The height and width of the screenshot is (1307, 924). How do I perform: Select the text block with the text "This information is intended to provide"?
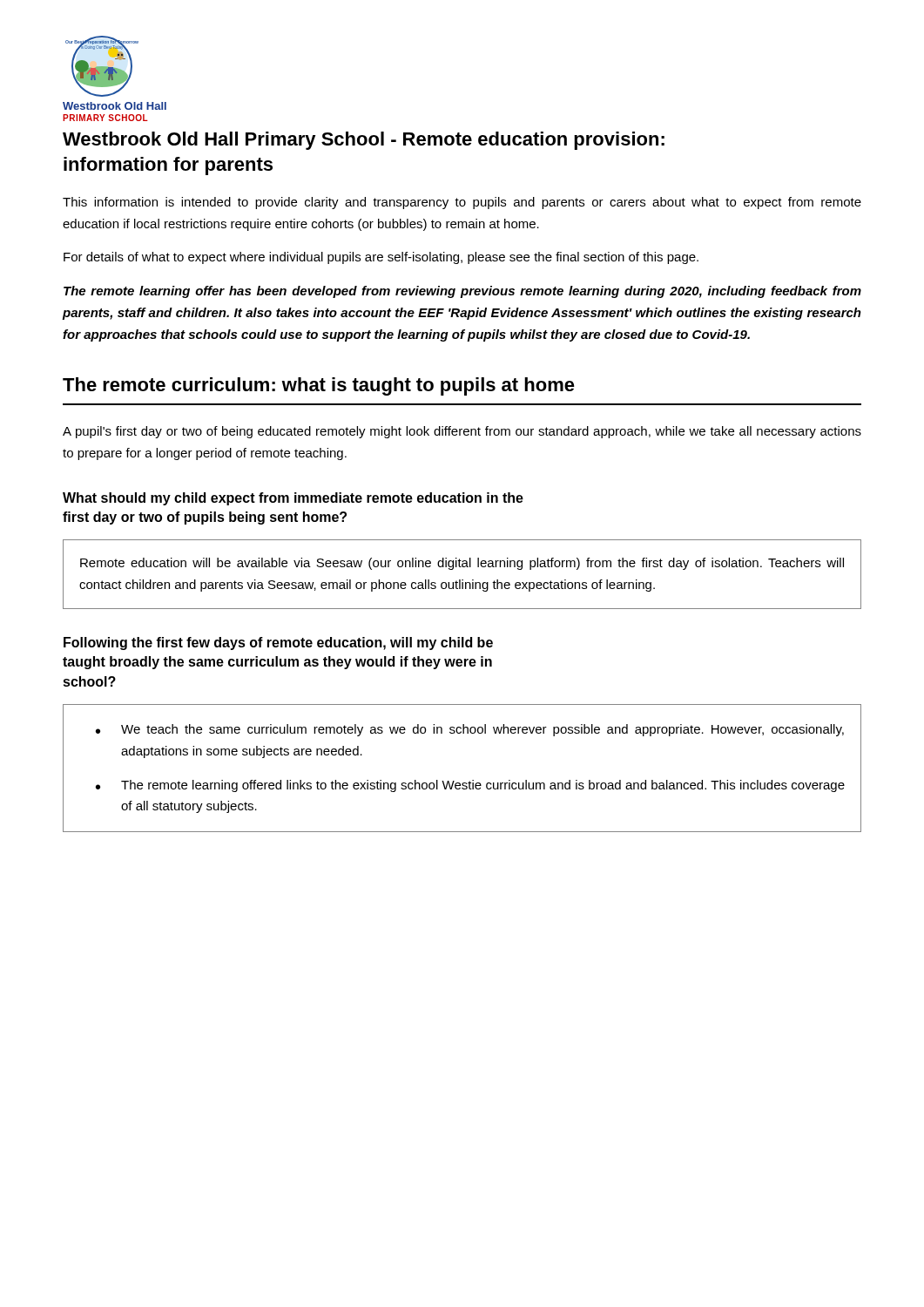coord(462,212)
